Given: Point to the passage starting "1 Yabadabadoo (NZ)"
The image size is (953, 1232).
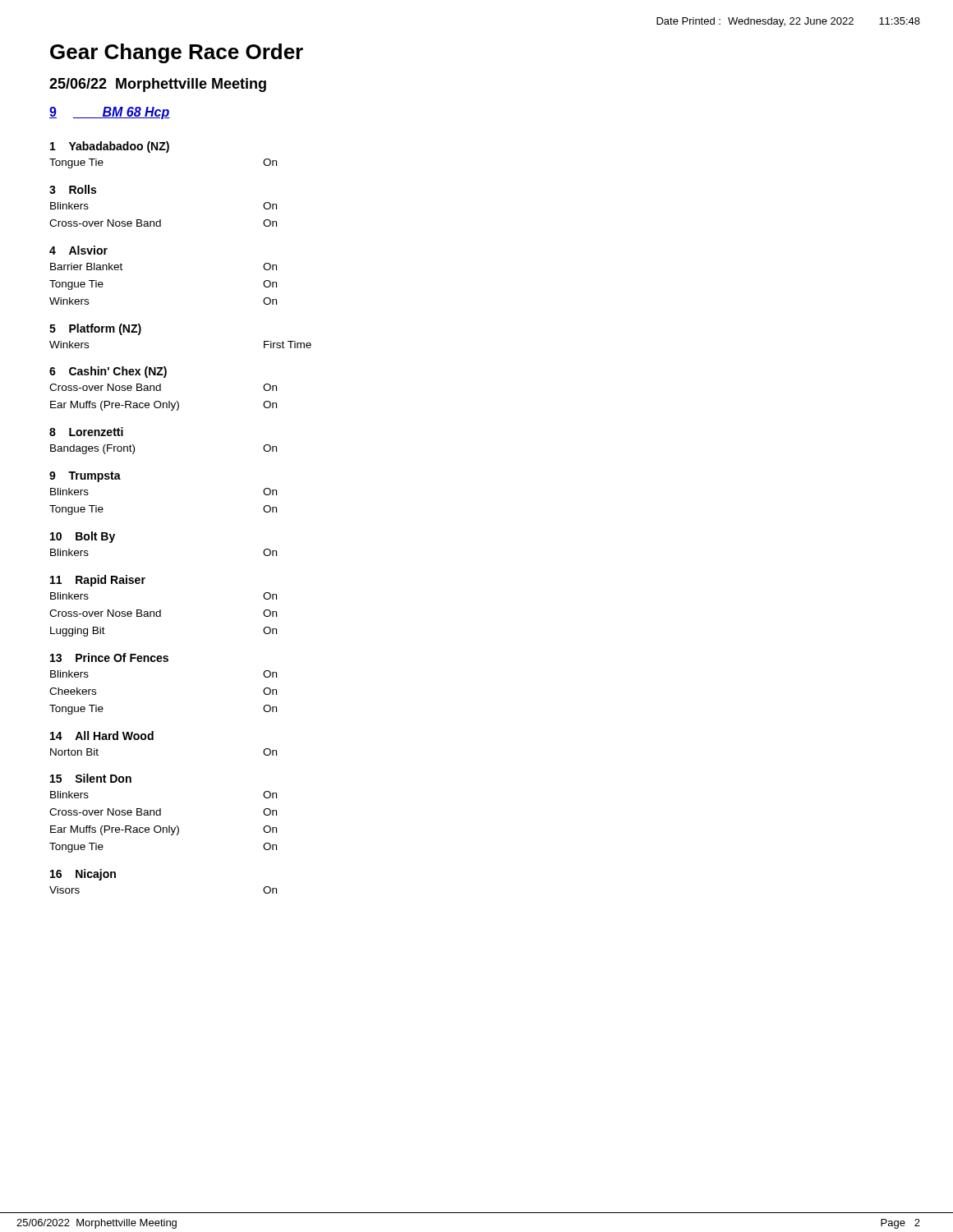Looking at the screenshot, I should (110, 147).
